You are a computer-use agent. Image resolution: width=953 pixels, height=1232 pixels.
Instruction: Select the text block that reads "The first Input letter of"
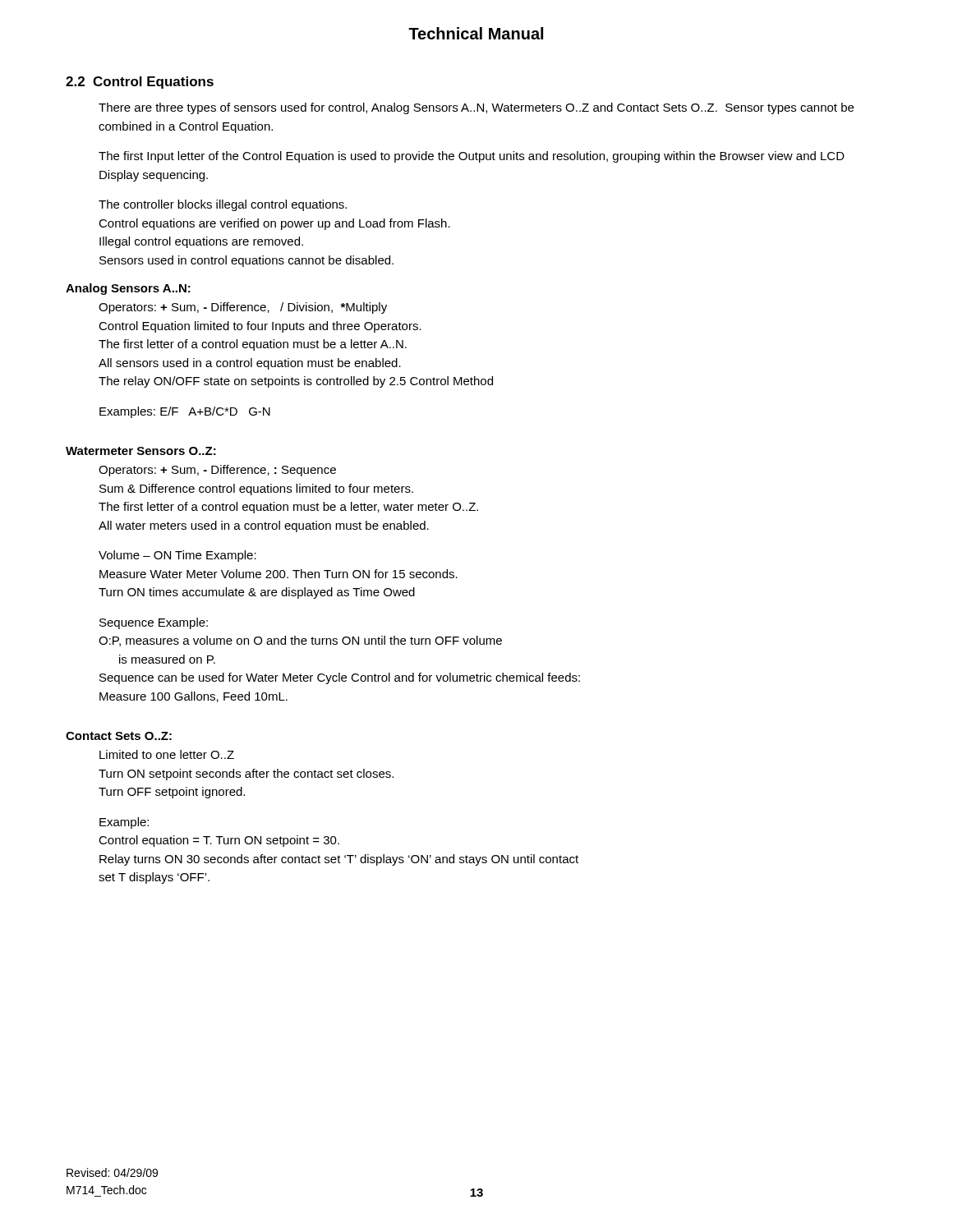(472, 165)
